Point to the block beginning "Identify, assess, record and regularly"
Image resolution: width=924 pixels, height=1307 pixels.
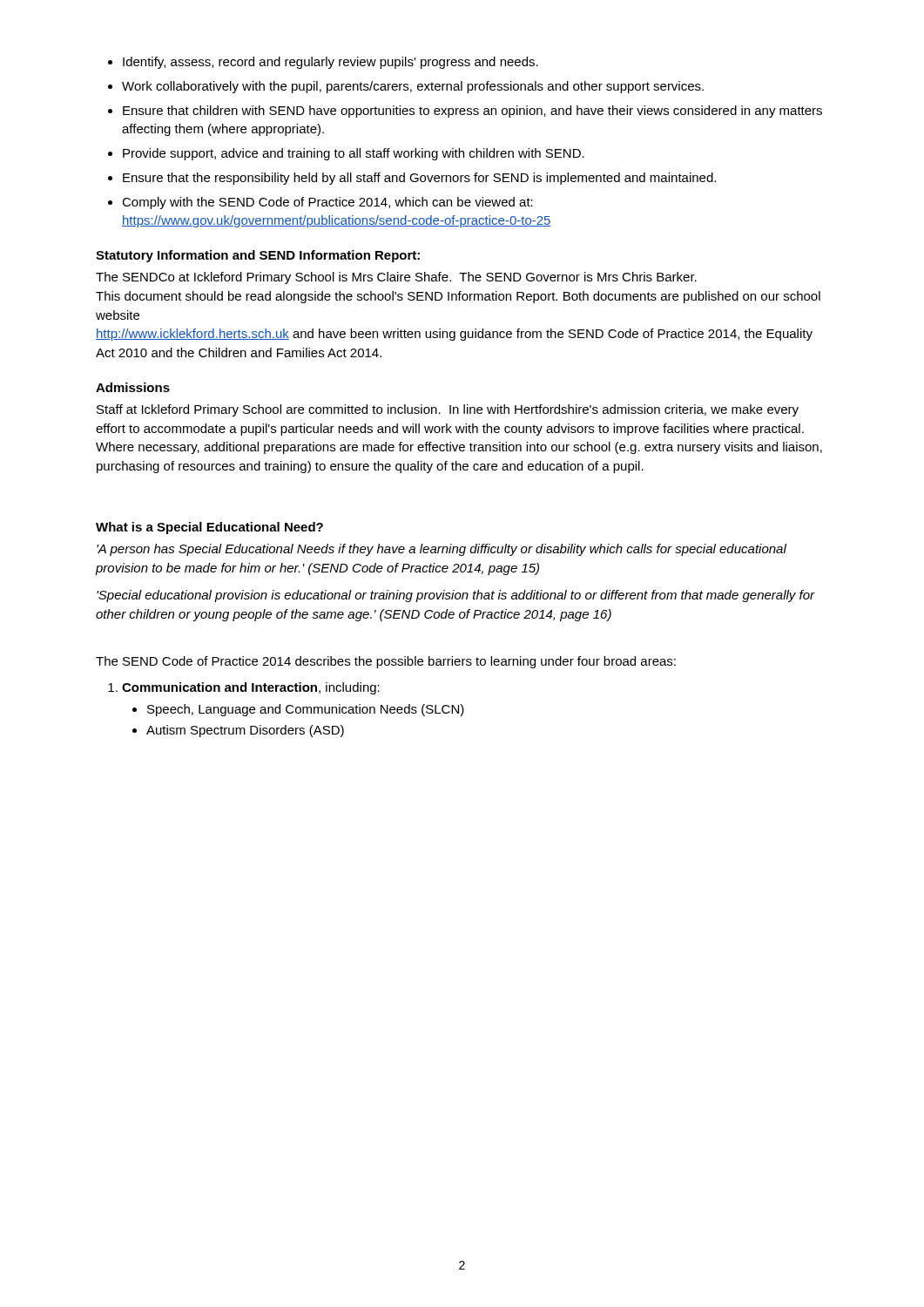[x=475, y=62]
